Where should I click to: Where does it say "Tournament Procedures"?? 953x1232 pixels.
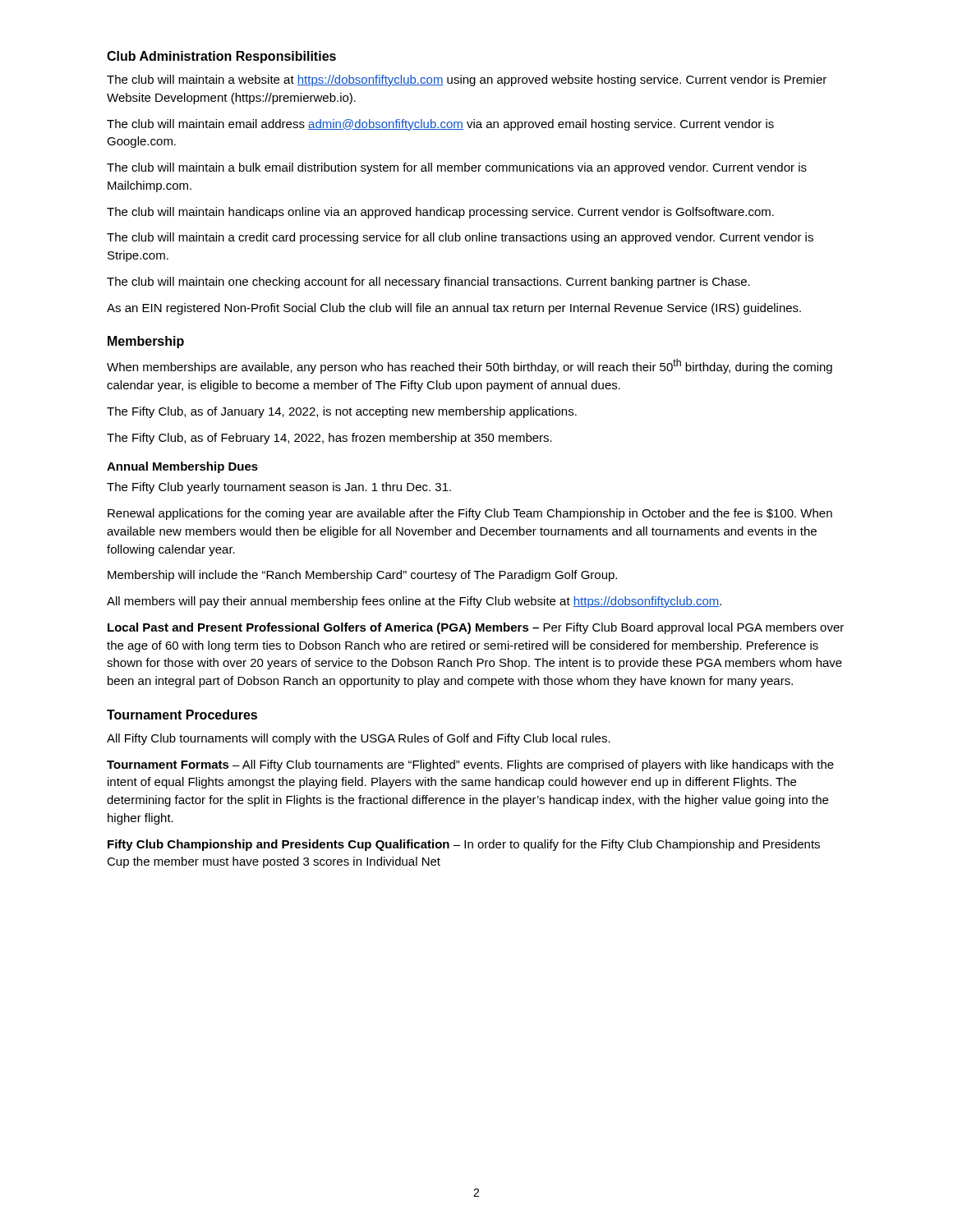click(182, 715)
